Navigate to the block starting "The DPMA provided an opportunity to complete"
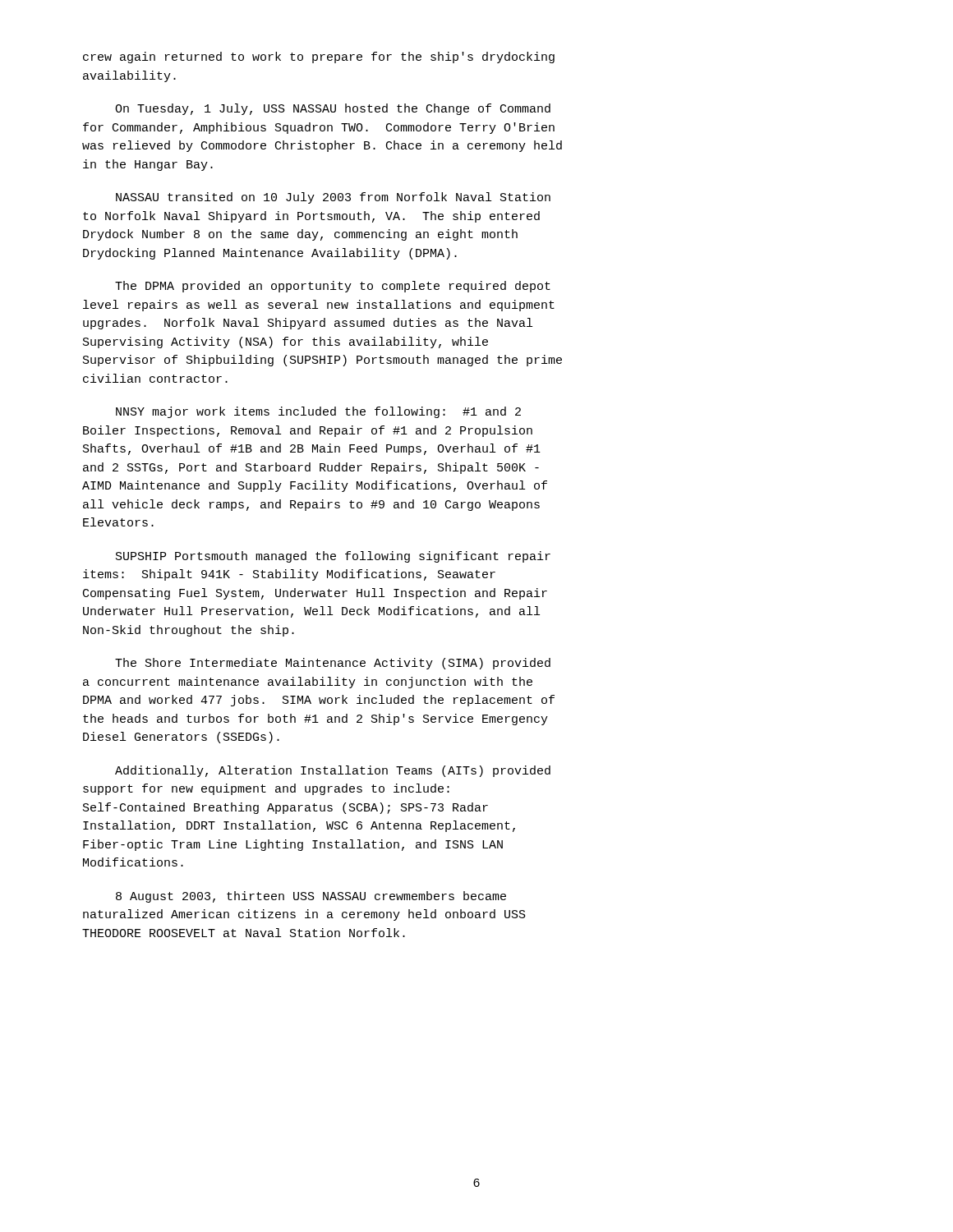The height and width of the screenshot is (1232, 953). [x=322, y=333]
